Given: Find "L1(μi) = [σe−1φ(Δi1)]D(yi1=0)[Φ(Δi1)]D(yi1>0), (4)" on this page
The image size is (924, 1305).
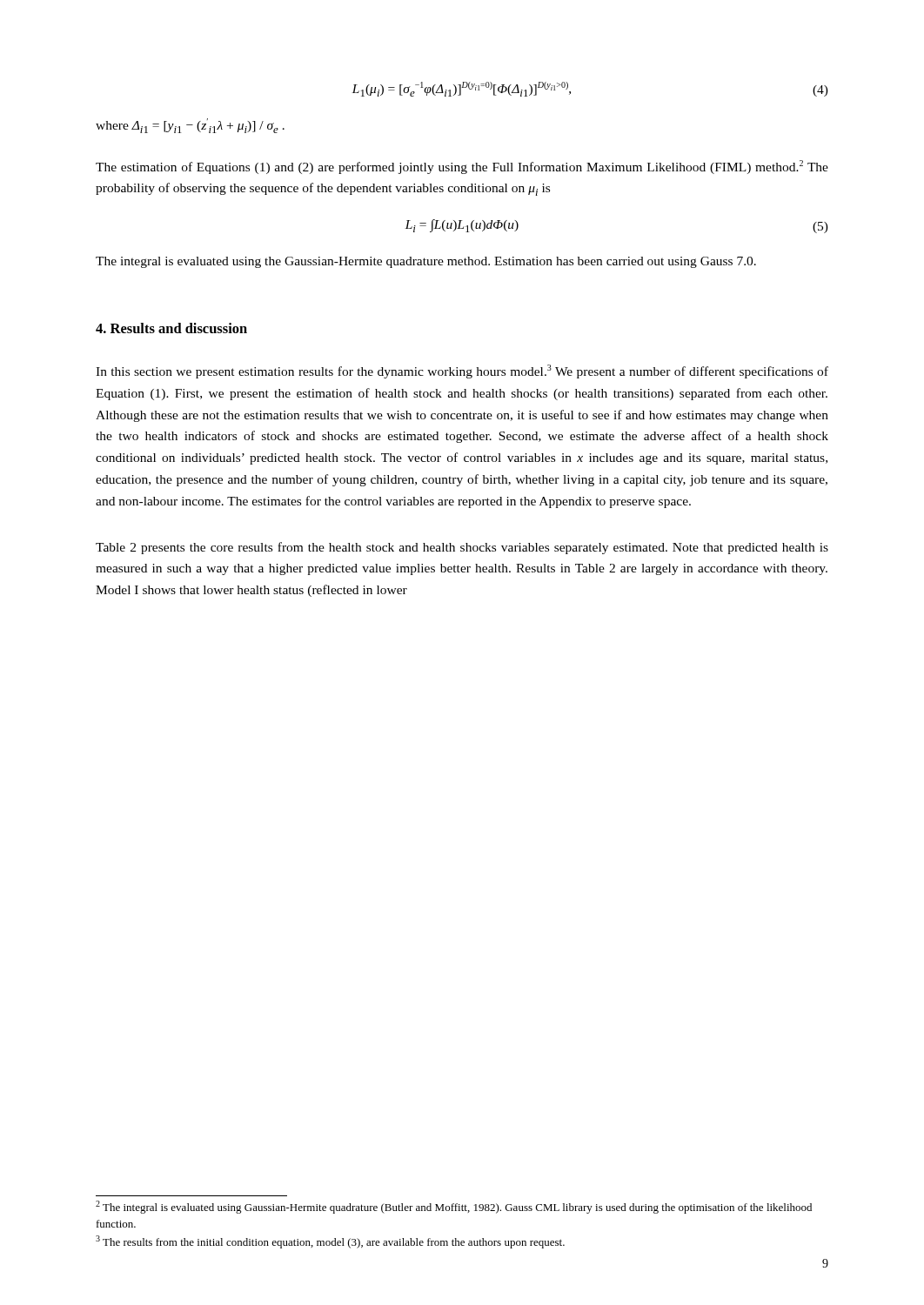Looking at the screenshot, I should [x=462, y=90].
